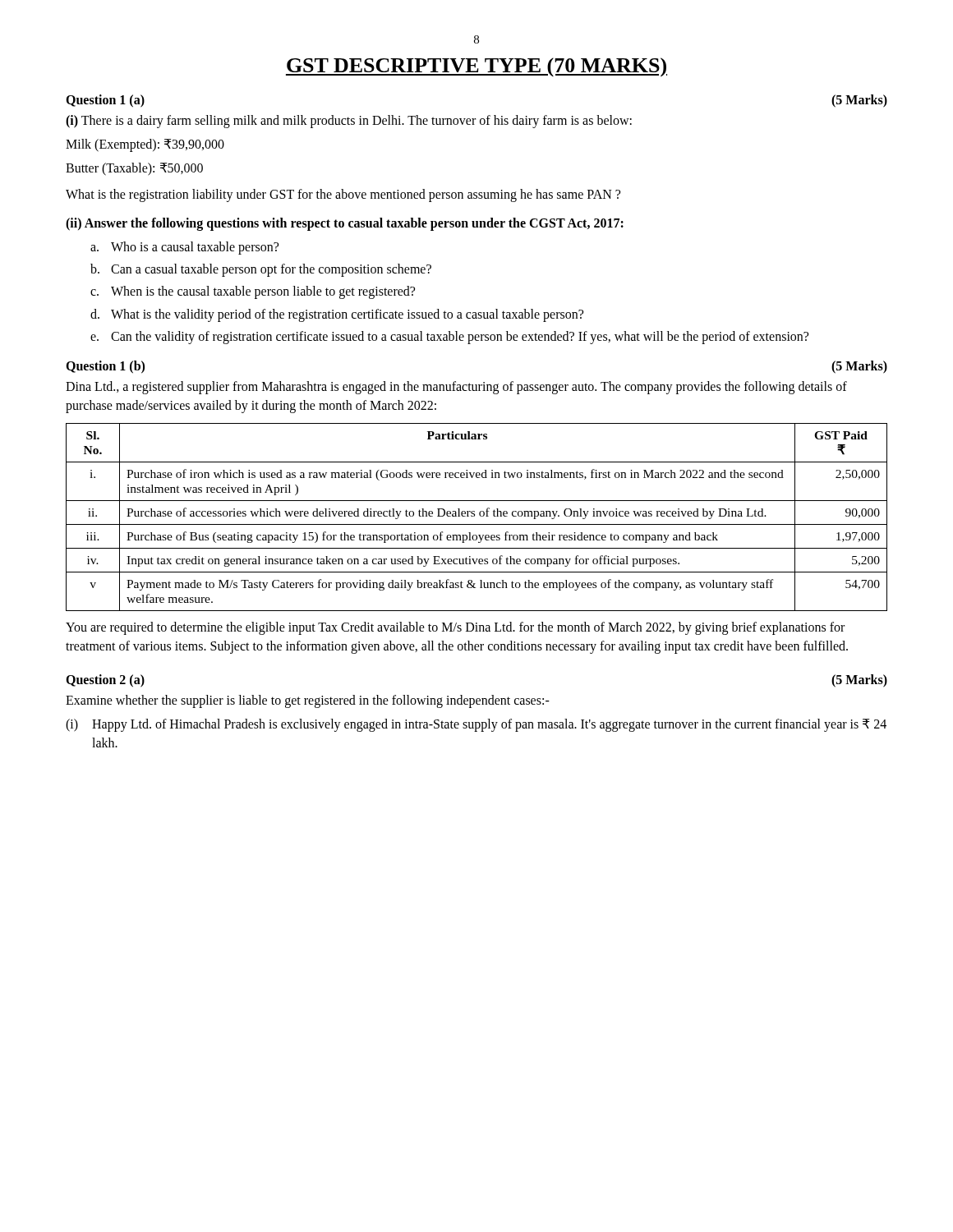Locate the text block that says "What is the registration"

click(343, 194)
